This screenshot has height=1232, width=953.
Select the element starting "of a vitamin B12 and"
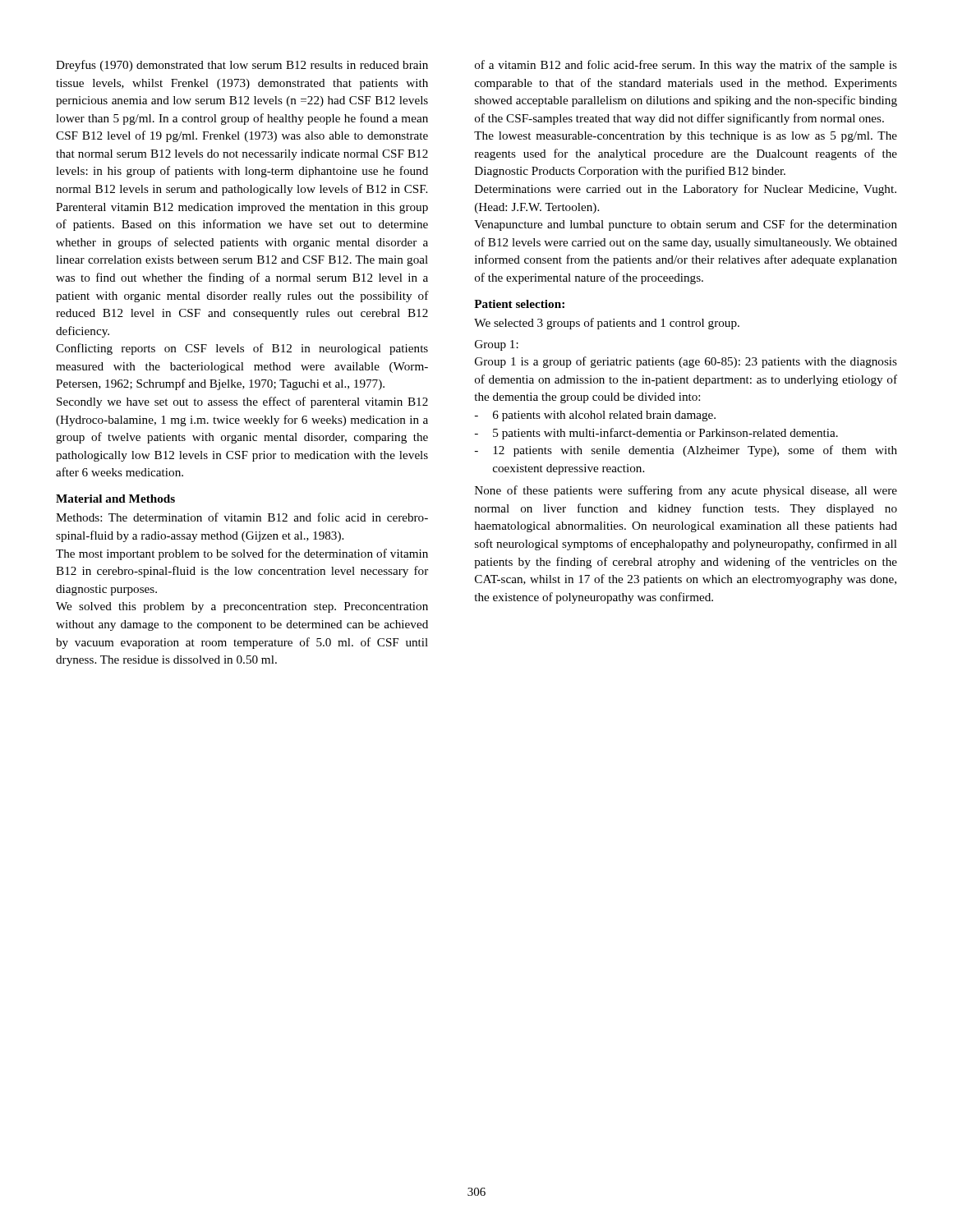(686, 91)
